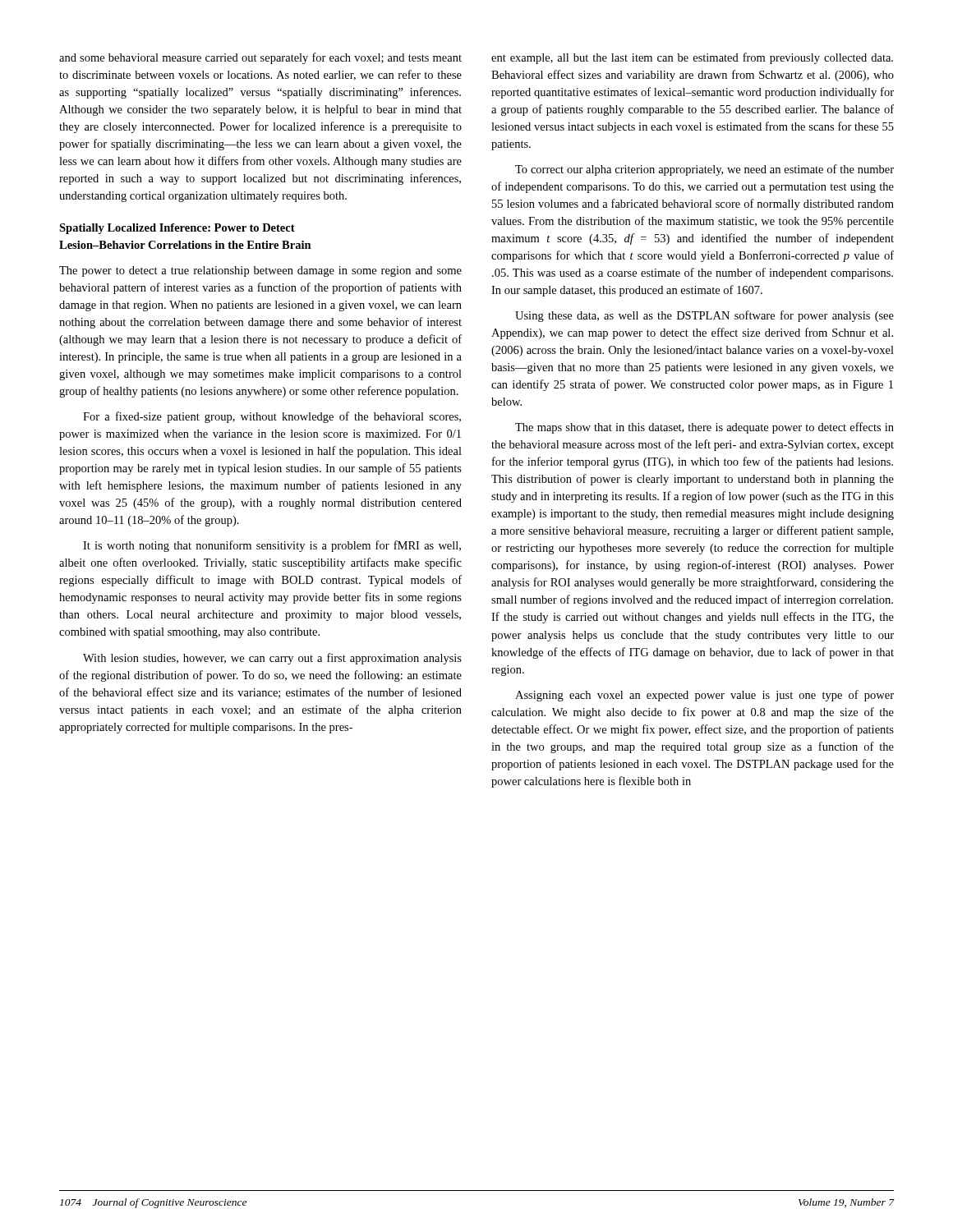Screen dimensions: 1232x953
Task: Click on the text starting "ent example, all but the last item can"
Action: pos(693,420)
